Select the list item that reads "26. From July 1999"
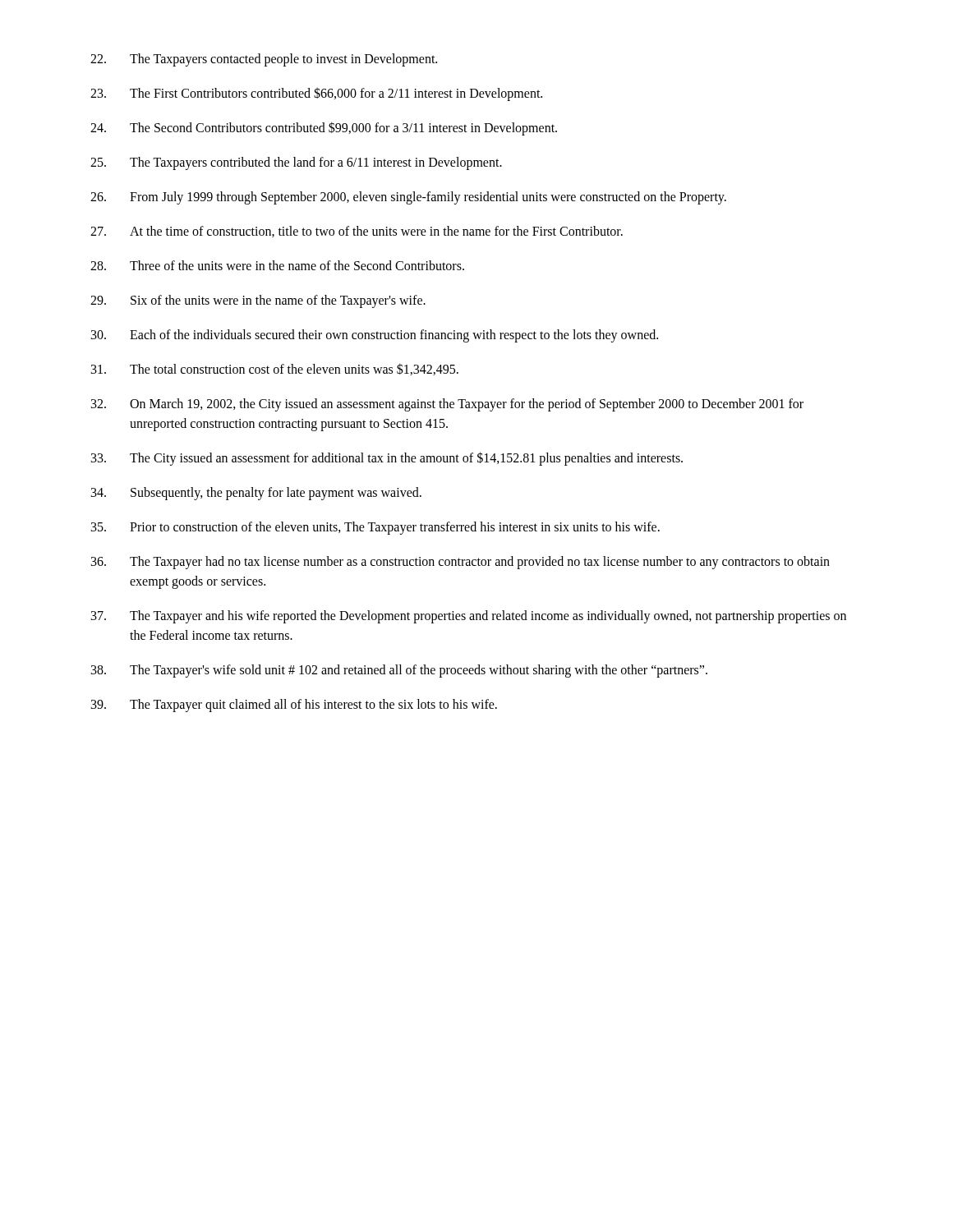The width and height of the screenshot is (953, 1232). coord(476,197)
